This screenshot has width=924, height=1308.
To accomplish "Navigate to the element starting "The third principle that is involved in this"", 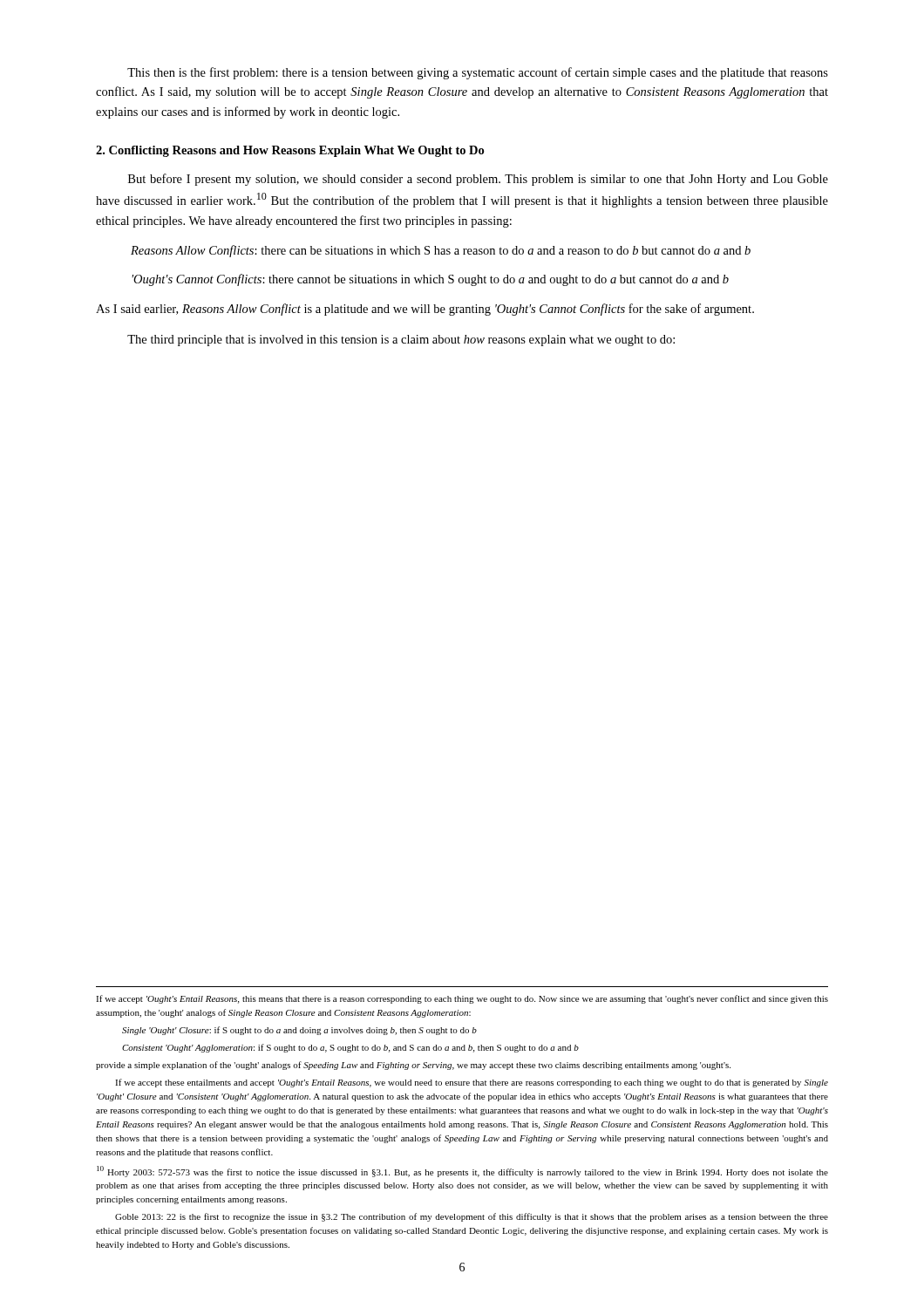I will (462, 339).
